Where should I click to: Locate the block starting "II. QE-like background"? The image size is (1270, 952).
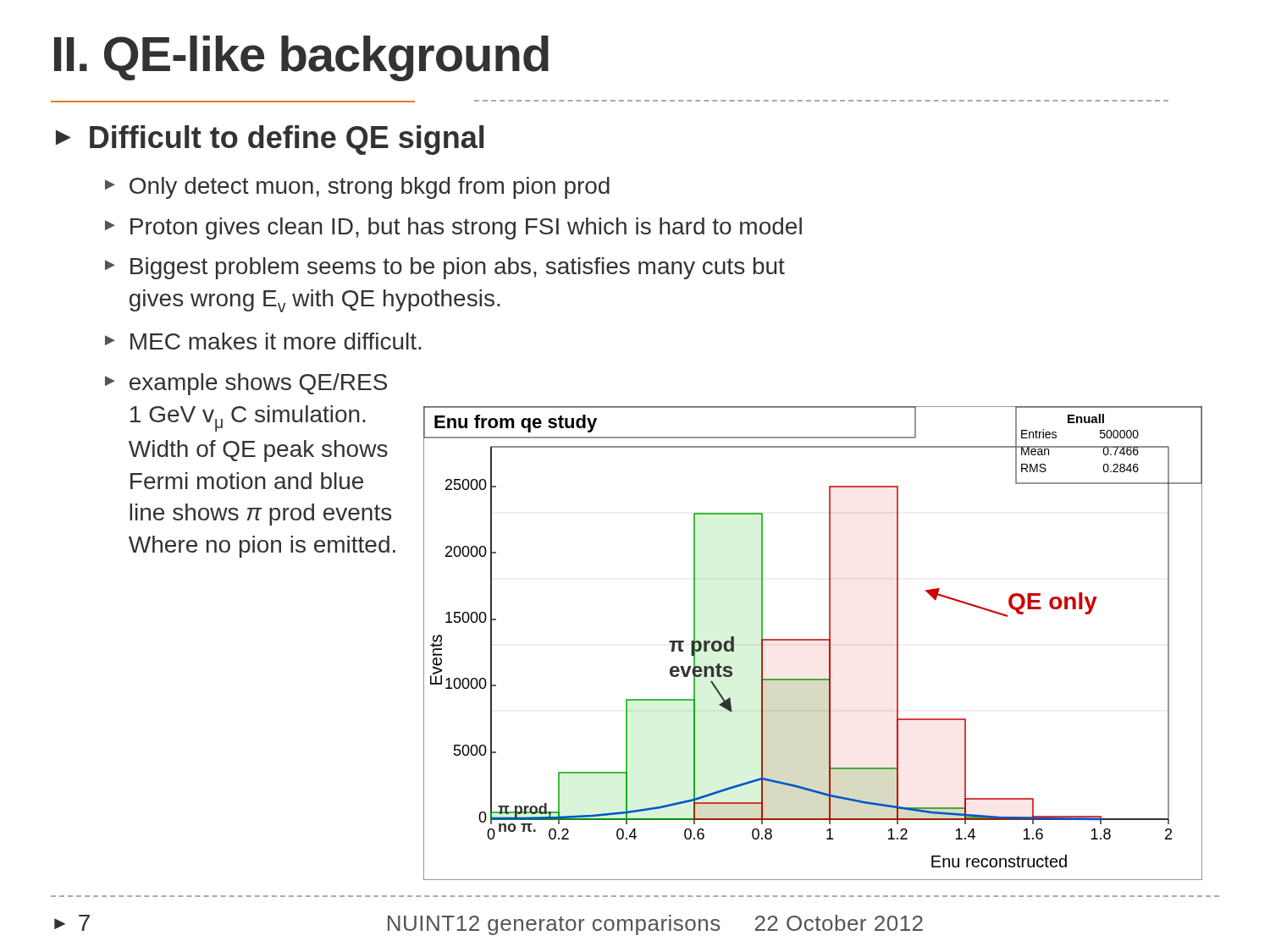301,58
